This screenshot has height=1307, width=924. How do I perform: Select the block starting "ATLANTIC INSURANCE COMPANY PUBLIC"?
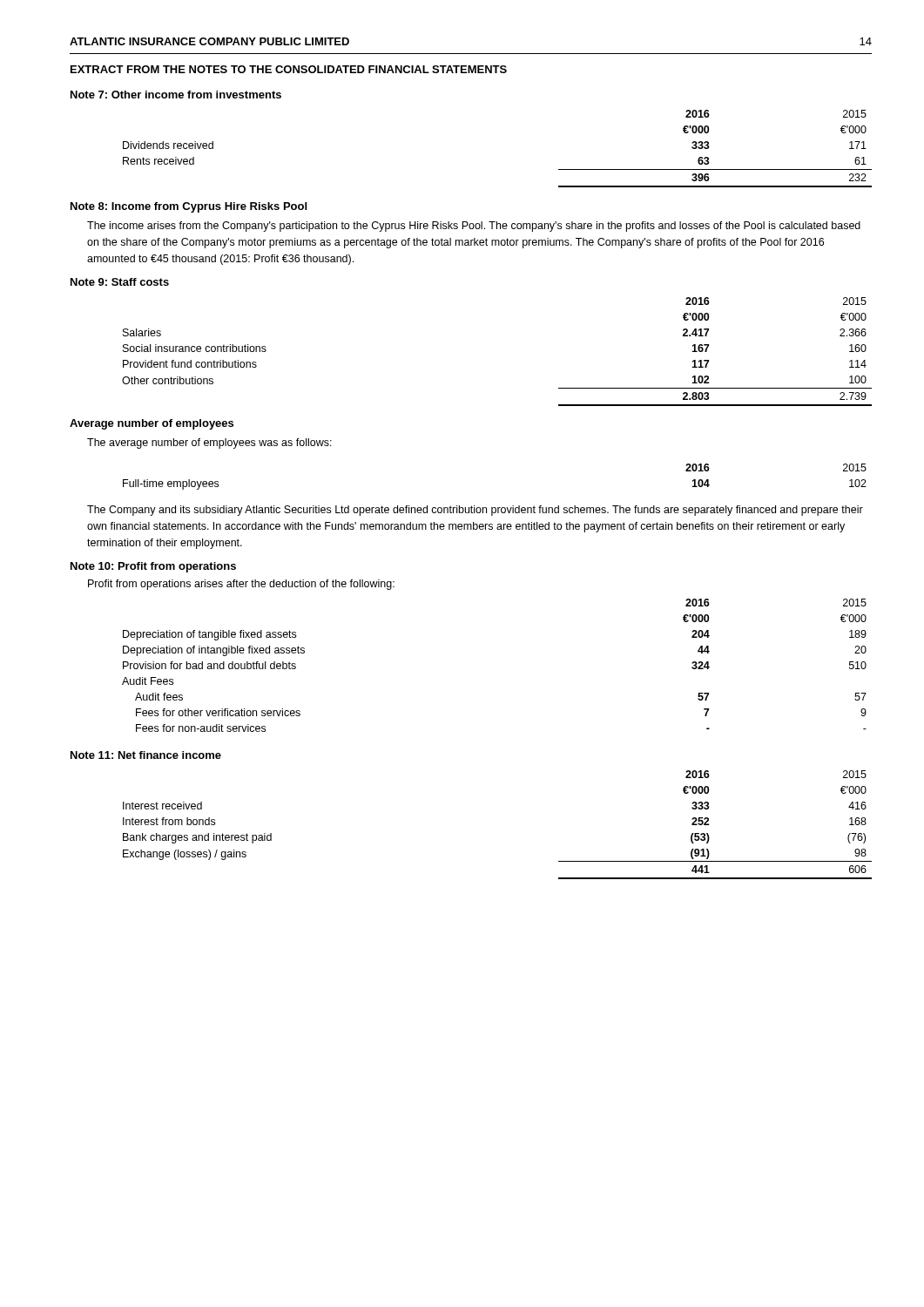[x=210, y=41]
